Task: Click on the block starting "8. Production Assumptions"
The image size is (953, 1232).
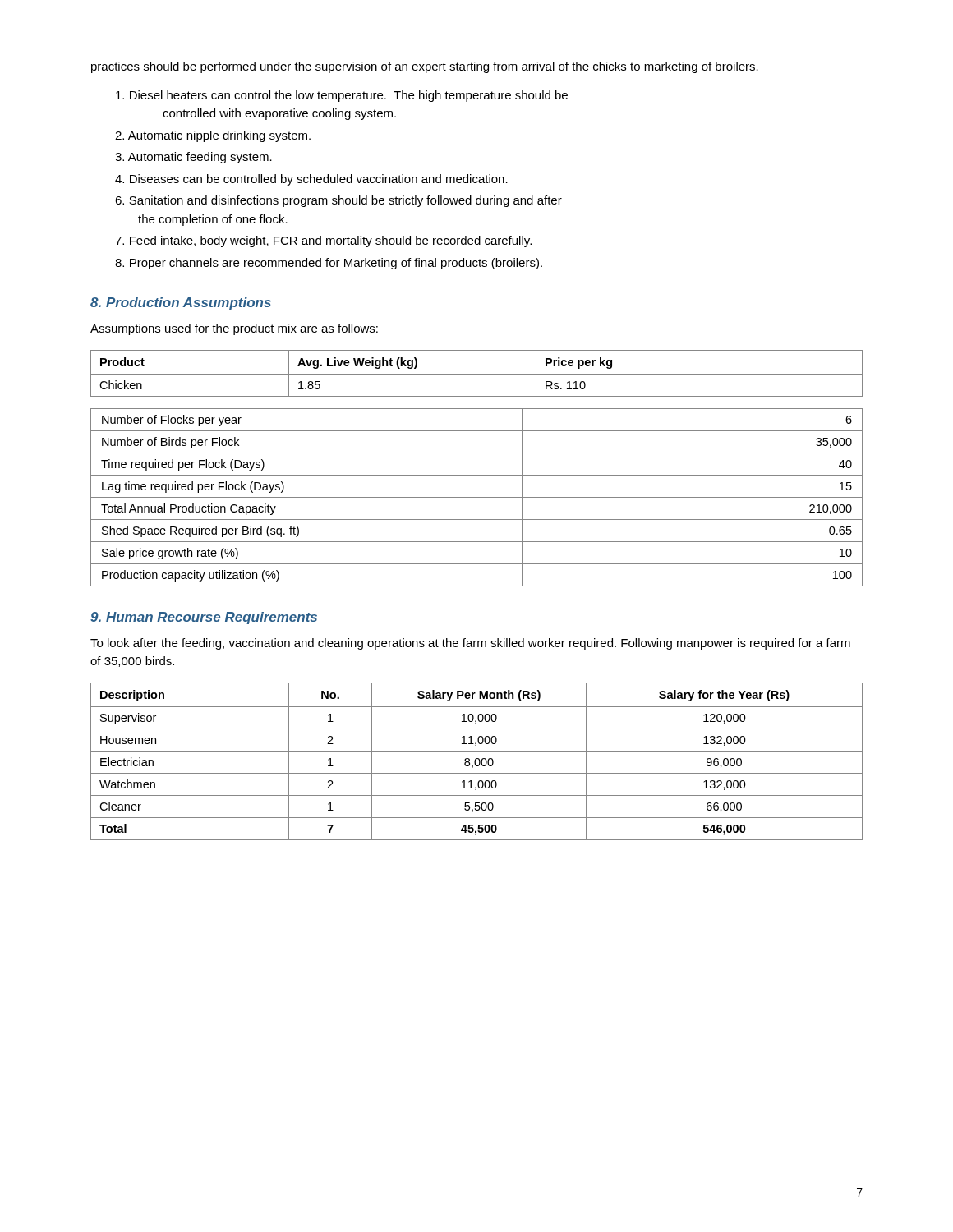Action: click(x=181, y=303)
